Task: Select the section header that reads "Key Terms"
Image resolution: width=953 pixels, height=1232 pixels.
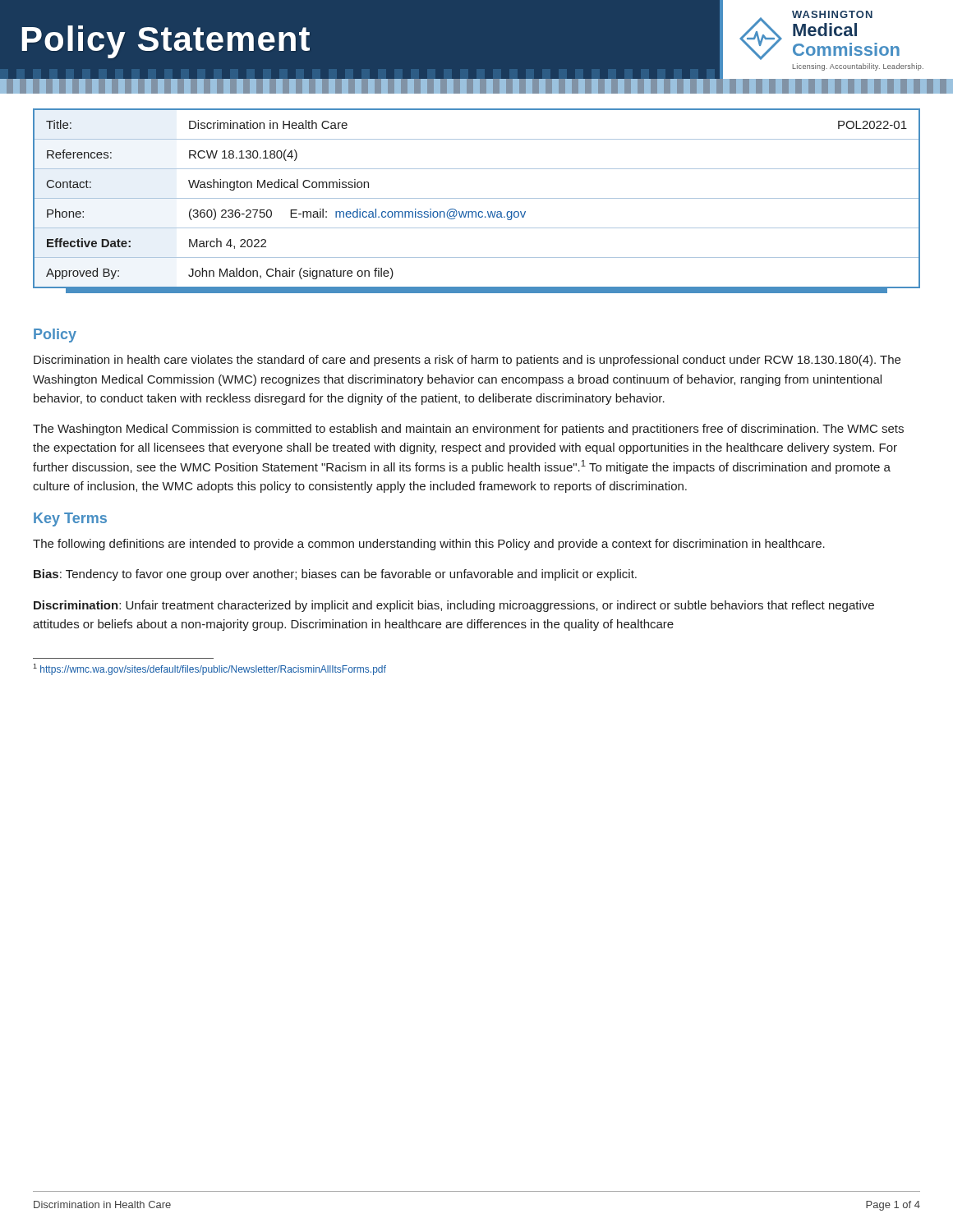Action: 70,518
